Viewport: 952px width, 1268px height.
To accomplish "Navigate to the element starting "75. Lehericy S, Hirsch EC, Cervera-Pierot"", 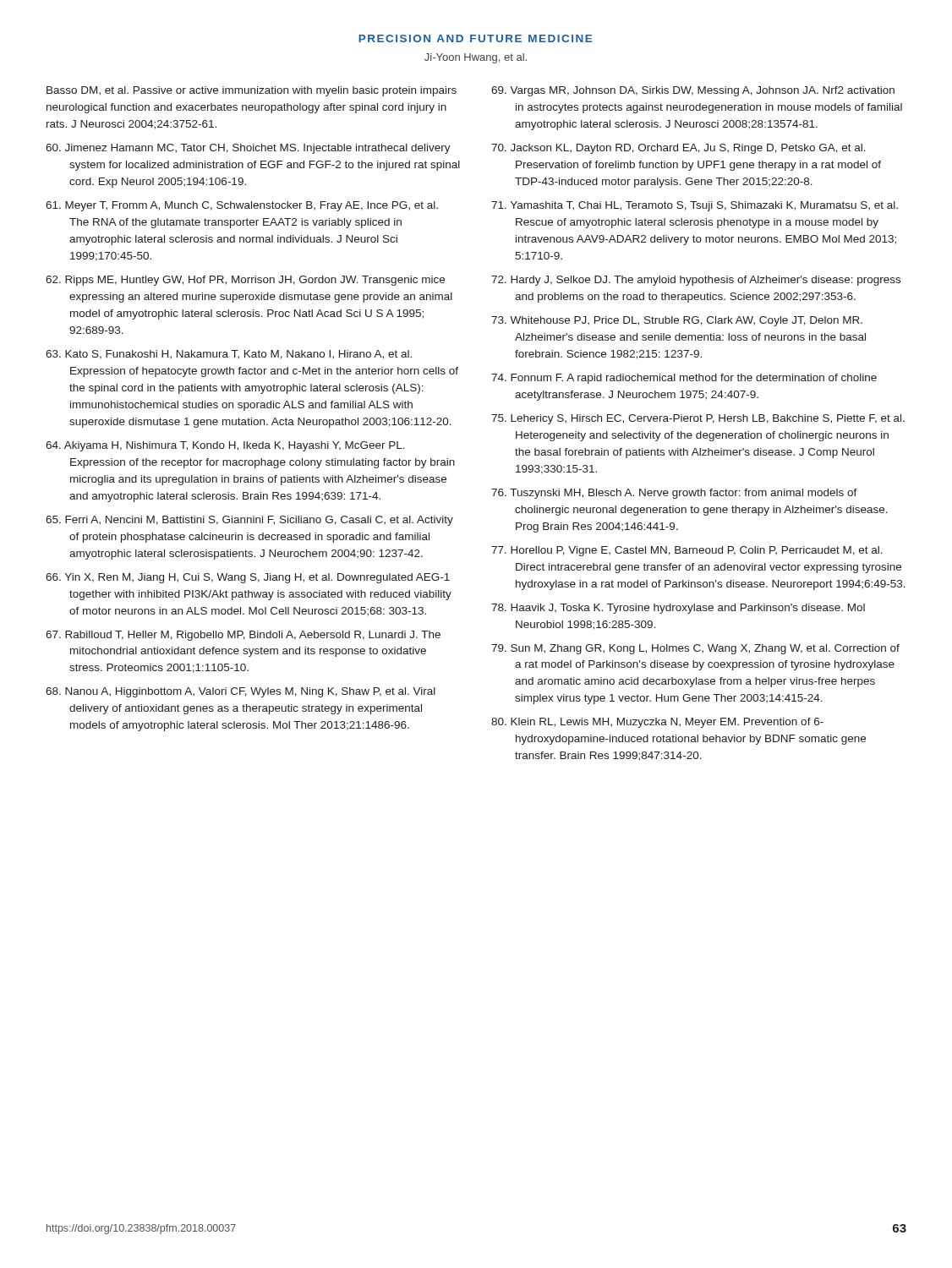I will tap(698, 443).
